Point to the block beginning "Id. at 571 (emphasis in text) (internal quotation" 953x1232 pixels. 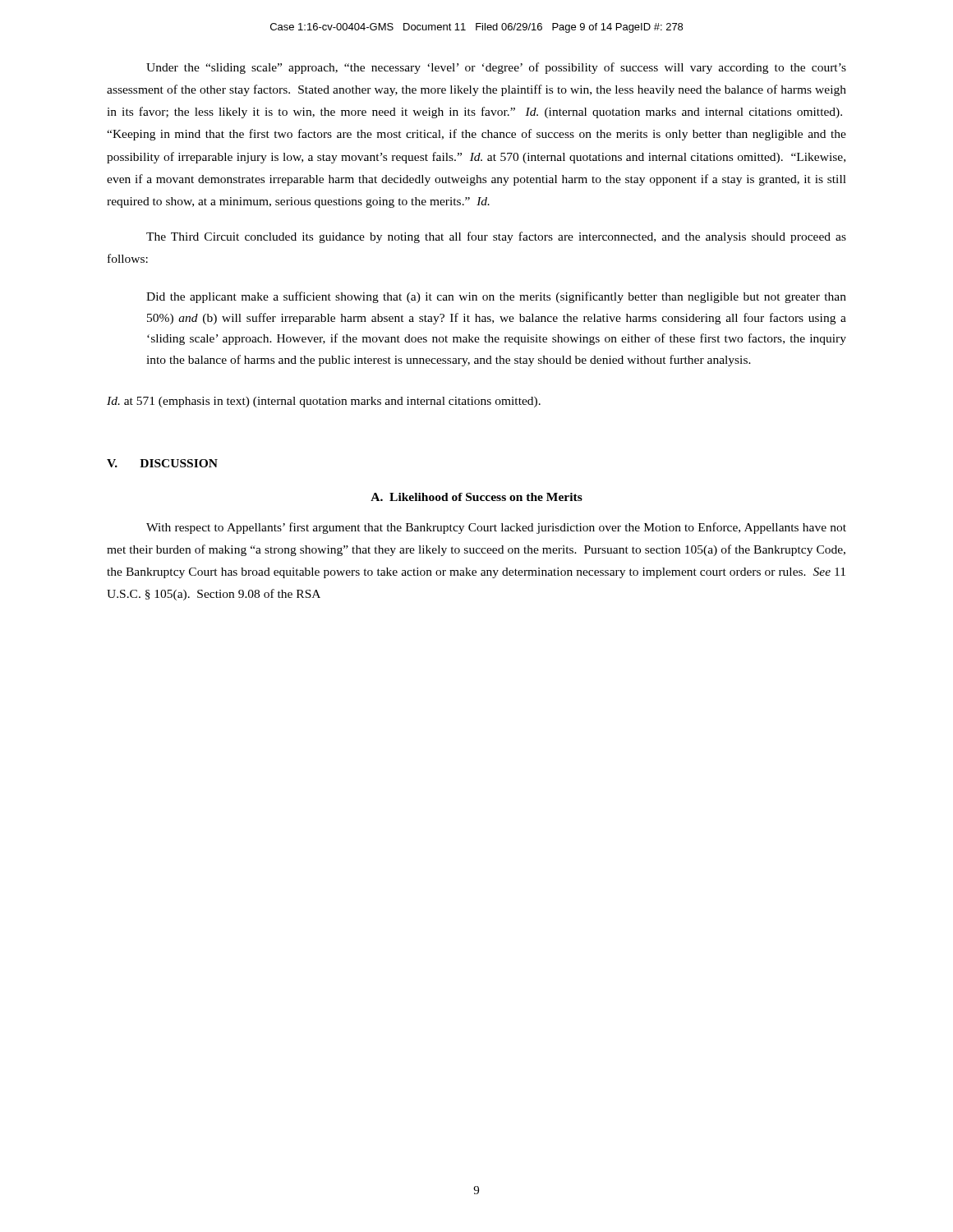324,401
